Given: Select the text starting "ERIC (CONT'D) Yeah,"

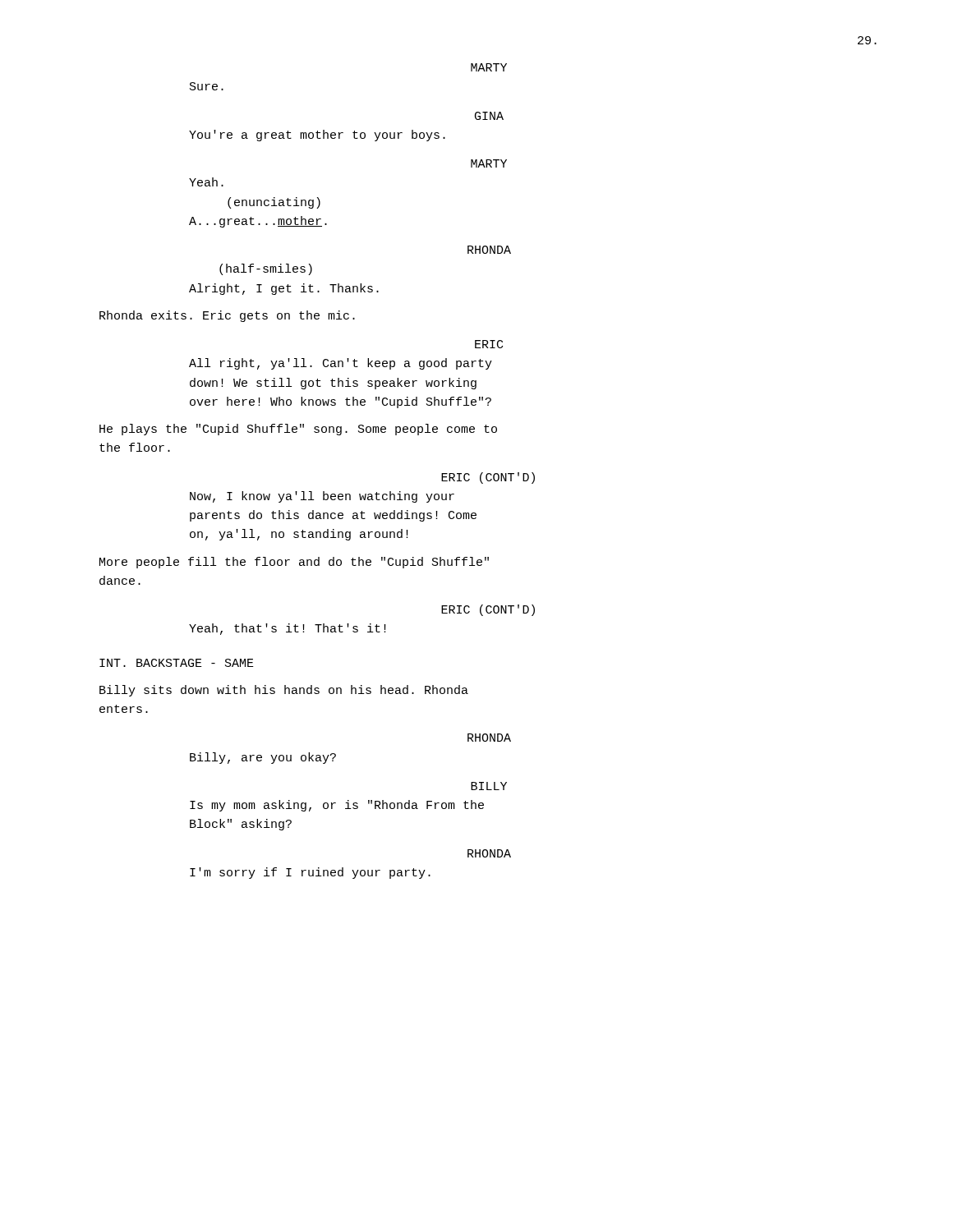Looking at the screenshot, I should [489, 620].
